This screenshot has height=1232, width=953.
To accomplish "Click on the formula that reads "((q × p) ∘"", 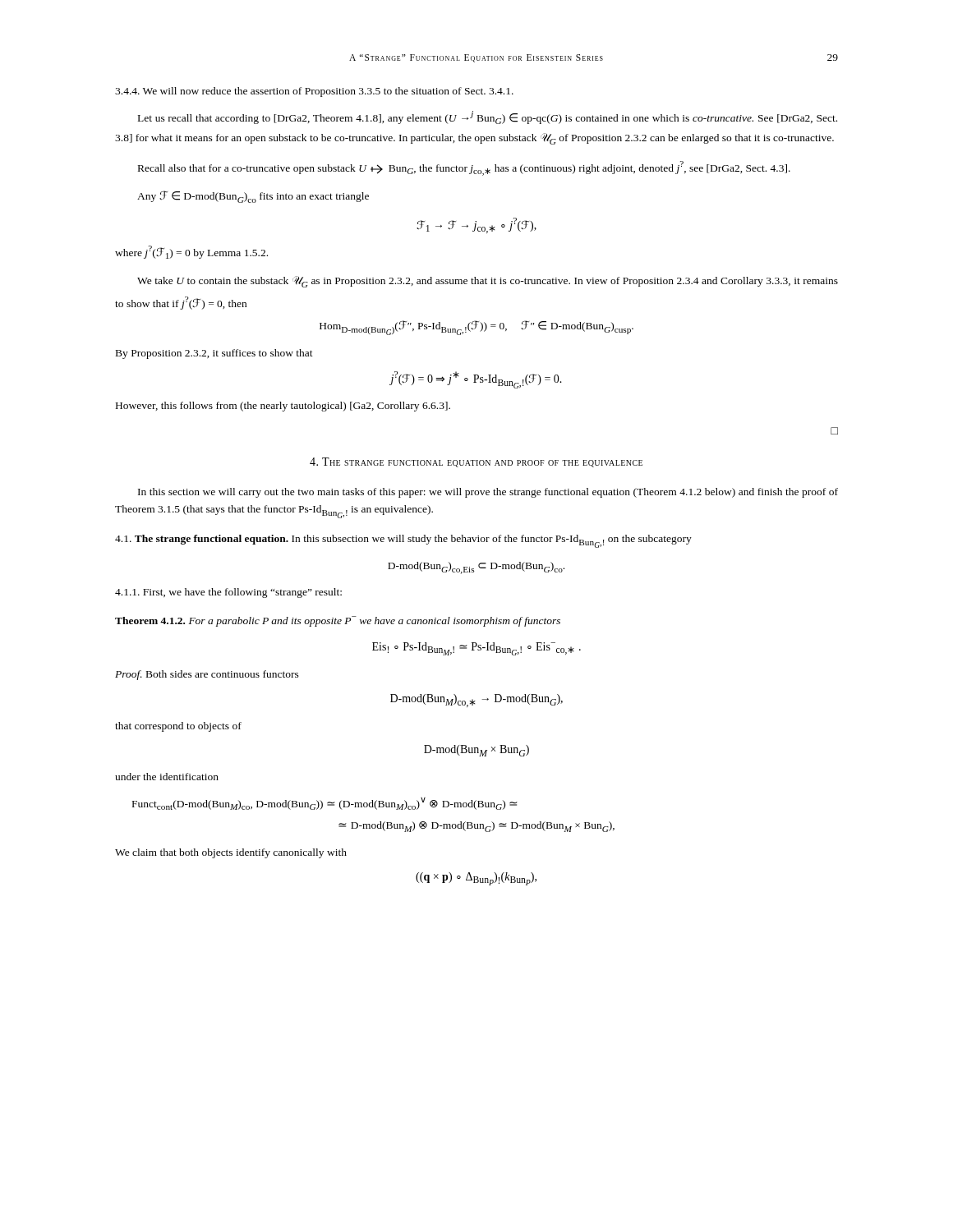I will point(476,879).
